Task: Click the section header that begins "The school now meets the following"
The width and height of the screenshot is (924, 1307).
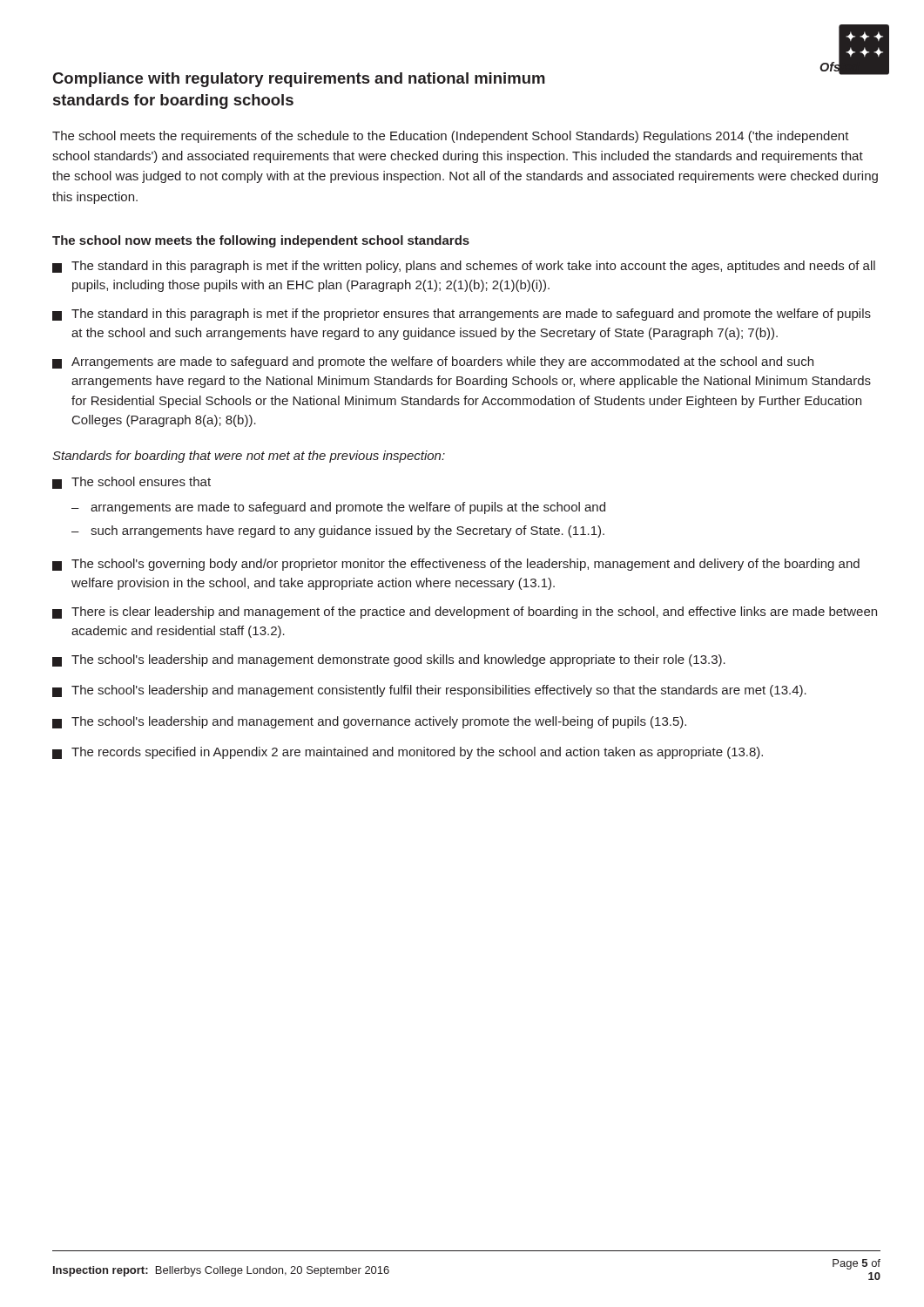Action: point(261,240)
